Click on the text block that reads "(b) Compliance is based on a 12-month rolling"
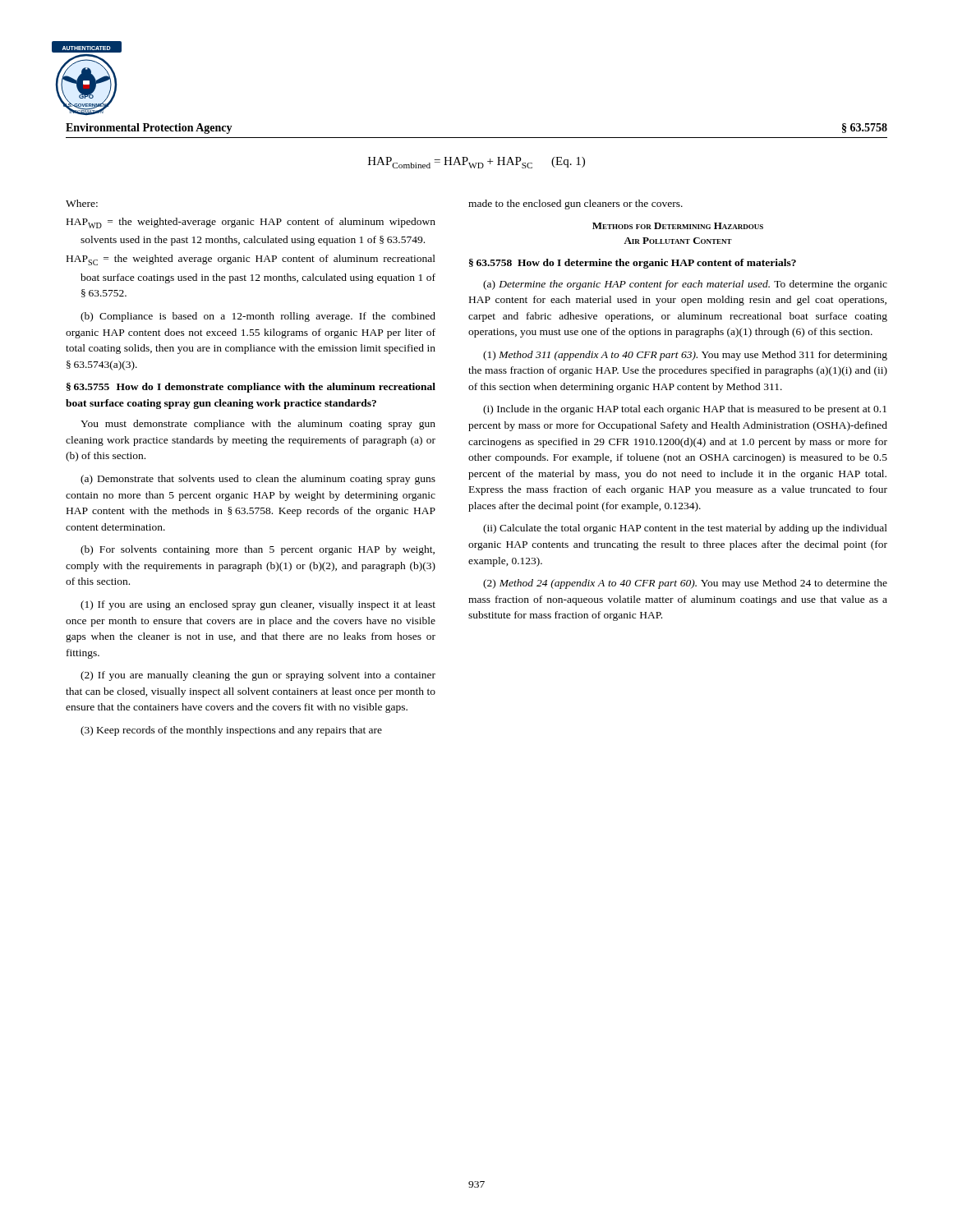 [x=251, y=340]
